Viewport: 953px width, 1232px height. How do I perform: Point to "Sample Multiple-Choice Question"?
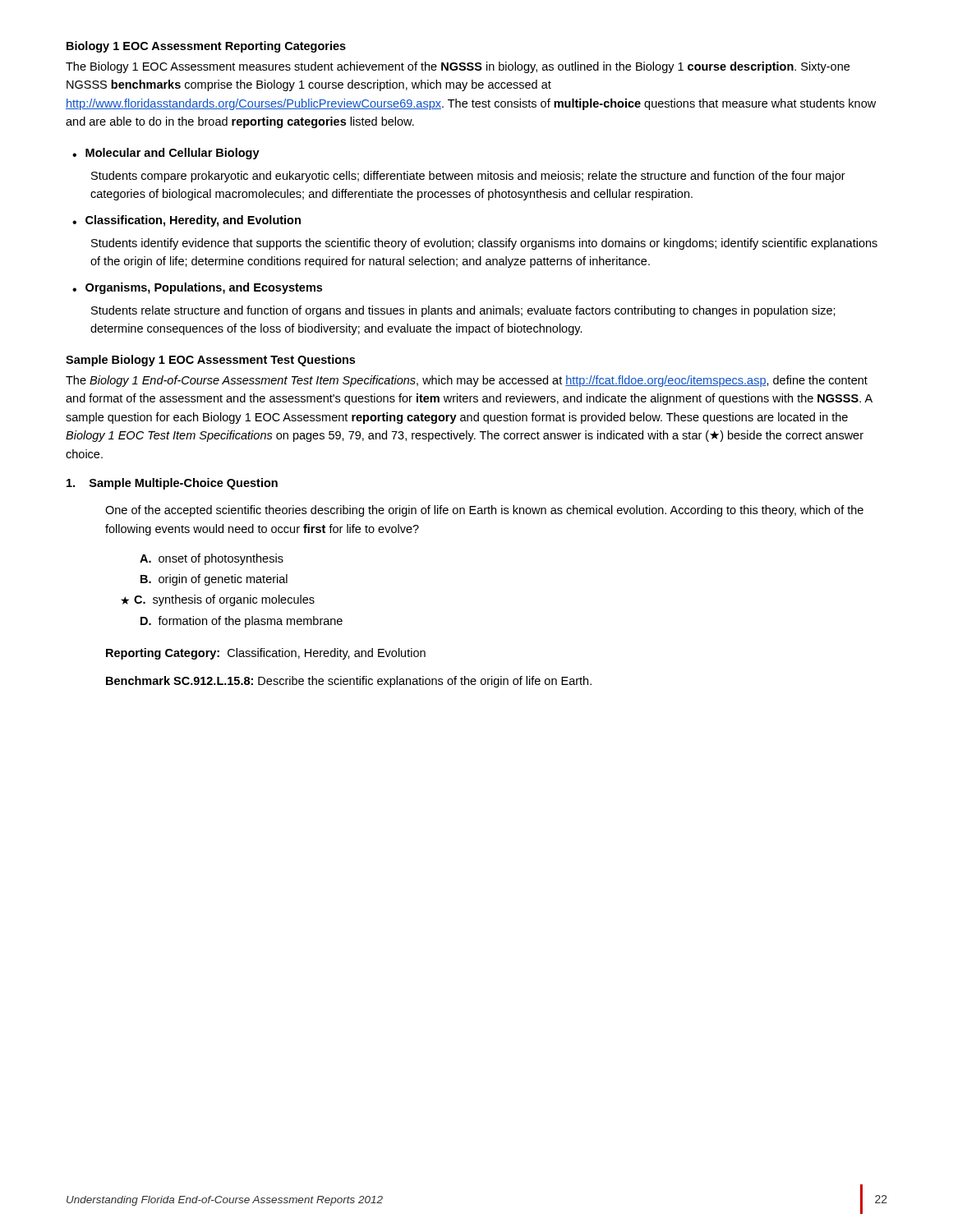tap(172, 483)
